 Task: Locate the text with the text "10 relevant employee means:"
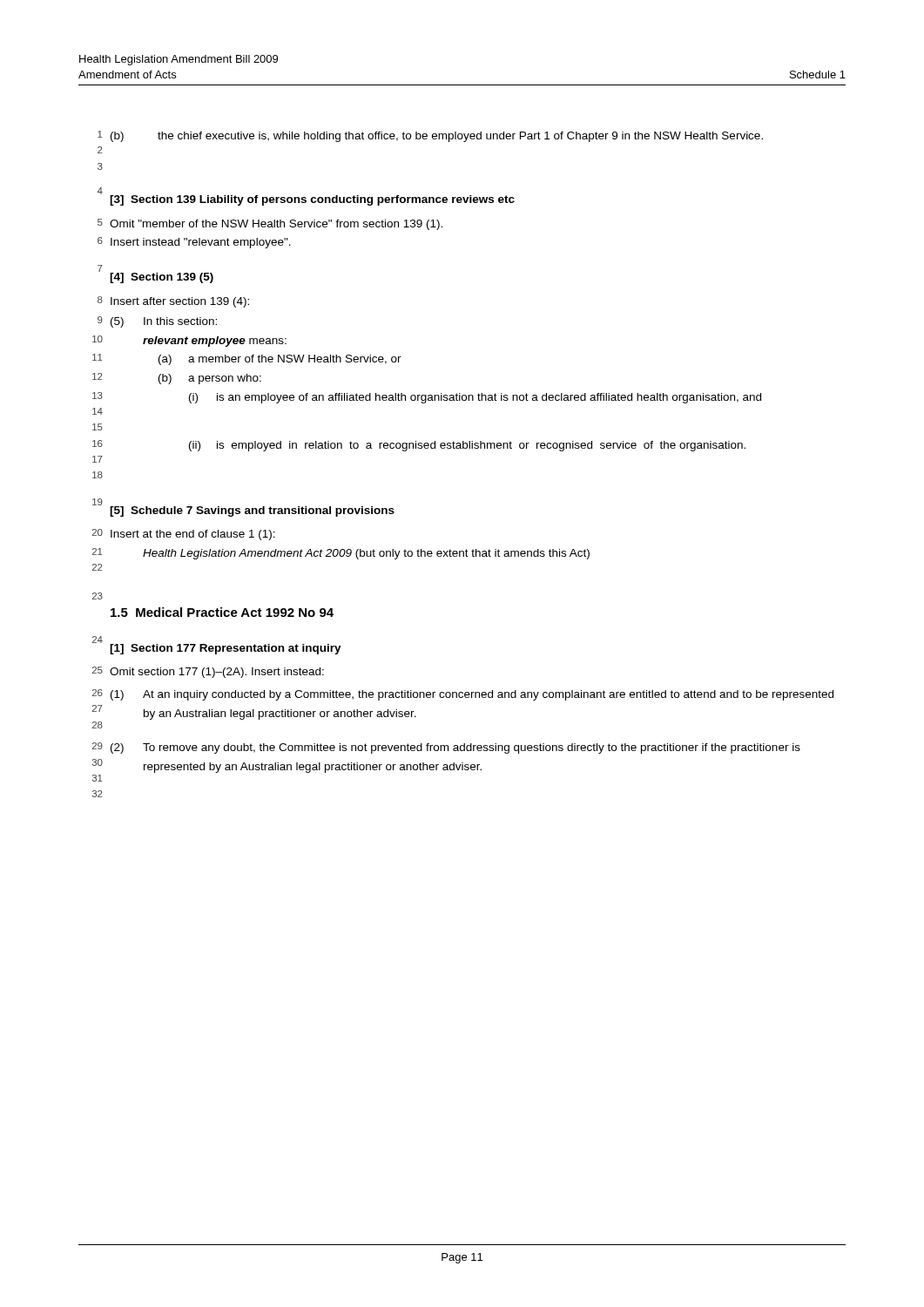pos(189,341)
